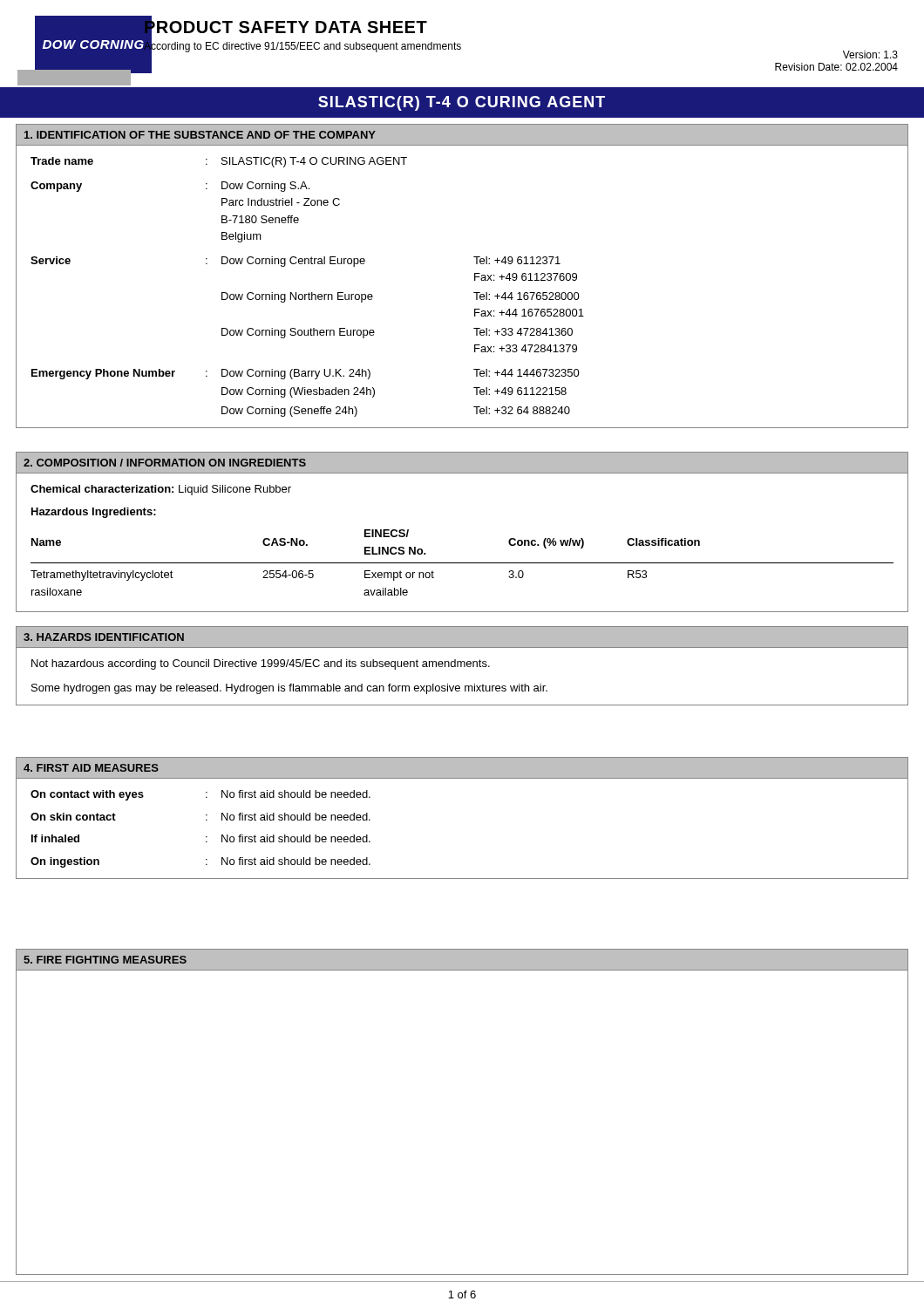Find the text block that reads "On ingestion : No first aid should be"

click(x=61, y=862)
